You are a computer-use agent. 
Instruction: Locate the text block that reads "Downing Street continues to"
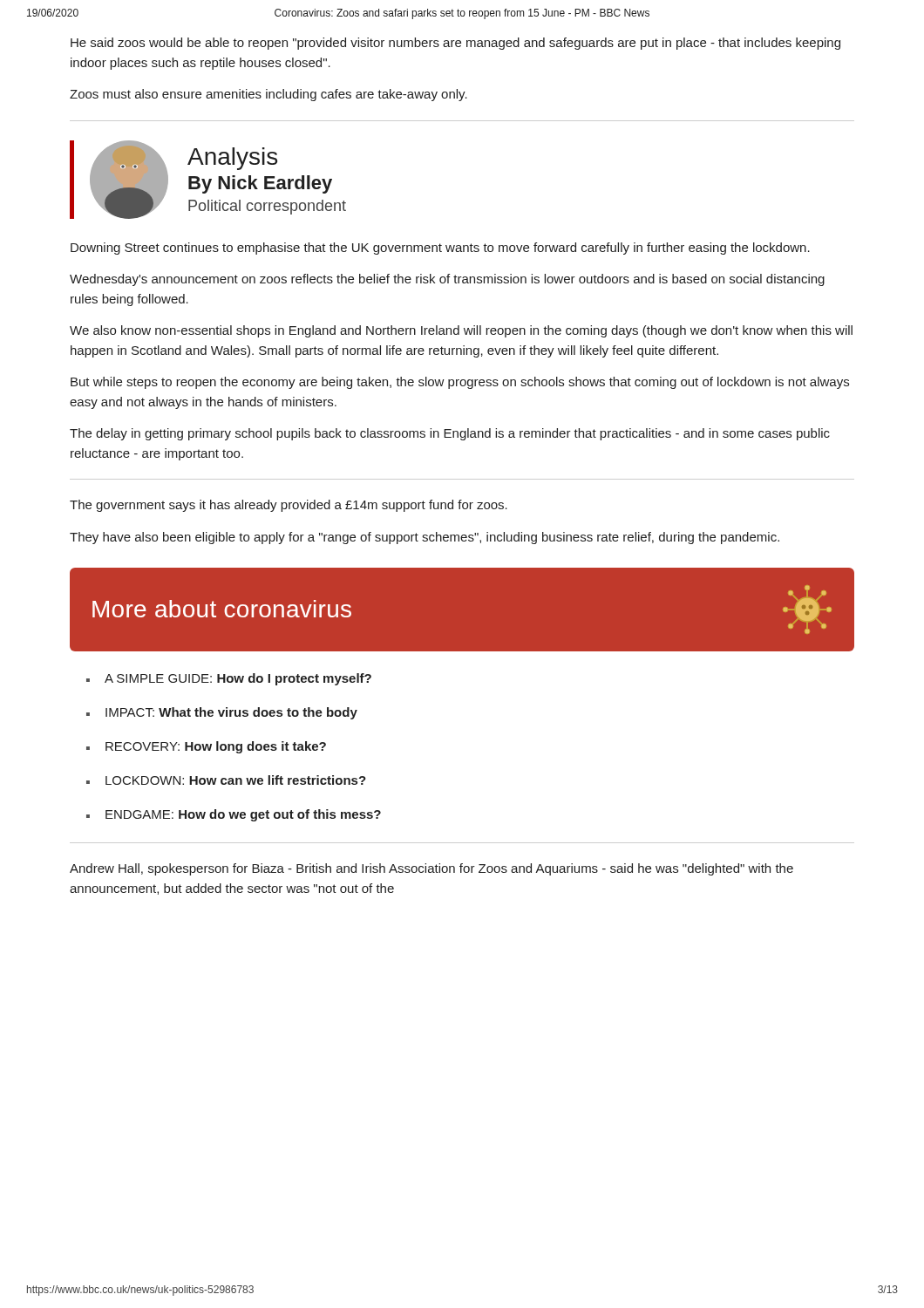click(x=440, y=247)
